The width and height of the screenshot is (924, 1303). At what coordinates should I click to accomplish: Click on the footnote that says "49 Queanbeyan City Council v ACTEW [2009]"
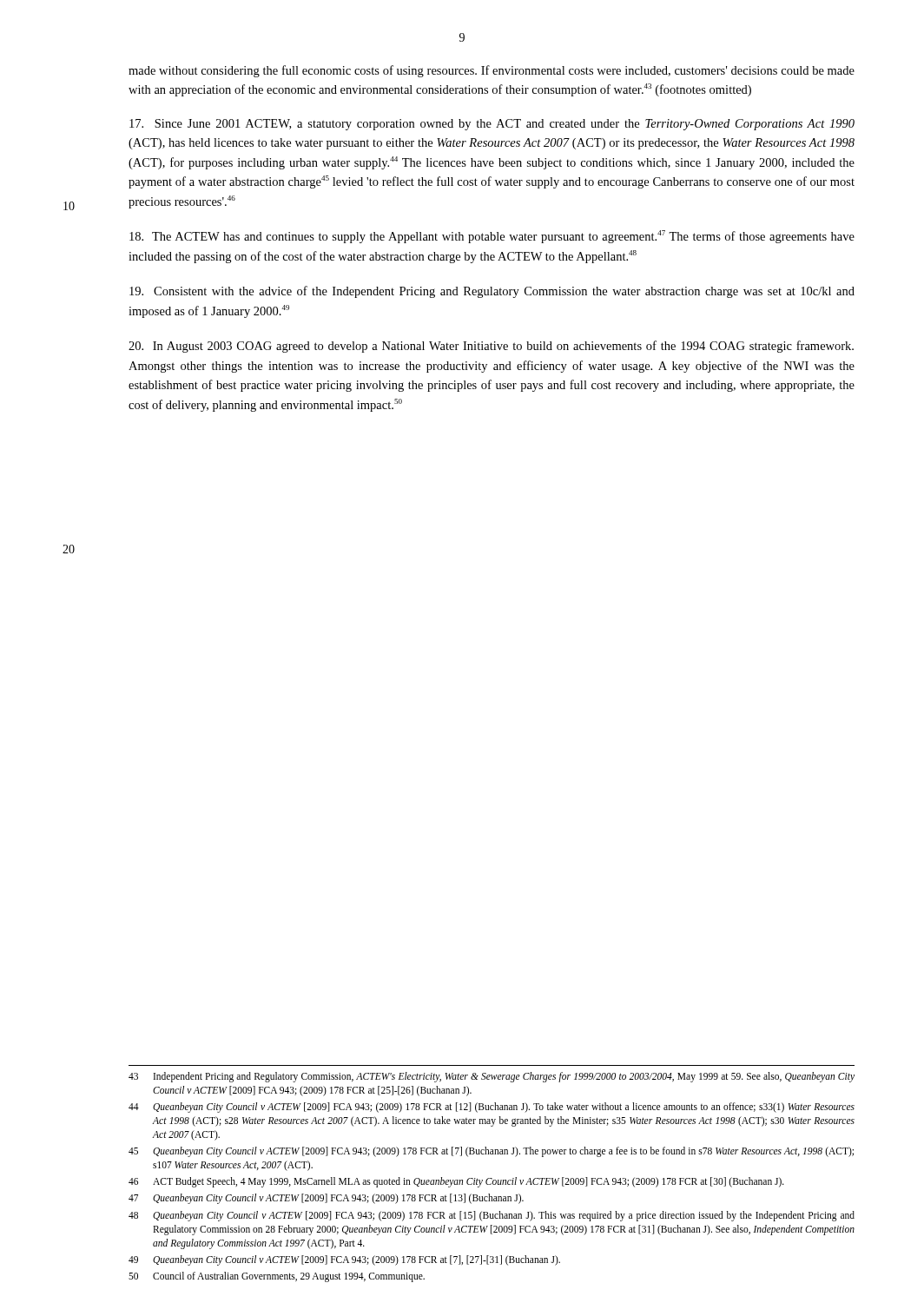tap(492, 1259)
